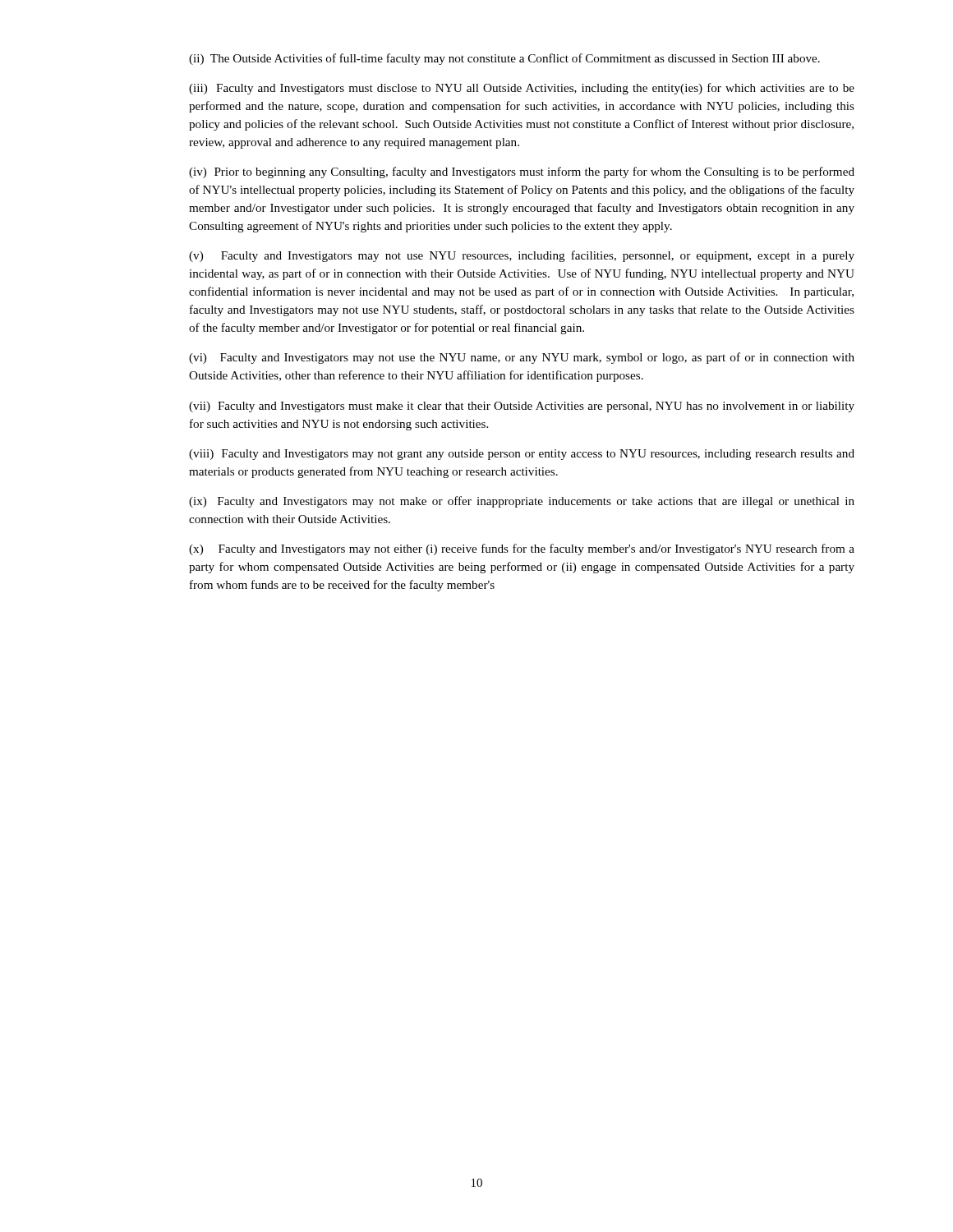Locate the block of text that opens with "(ii) The Outside Activities of full-time faculty"
Viewport: 953px width, 1232px height.
click(x=505, y=58)
